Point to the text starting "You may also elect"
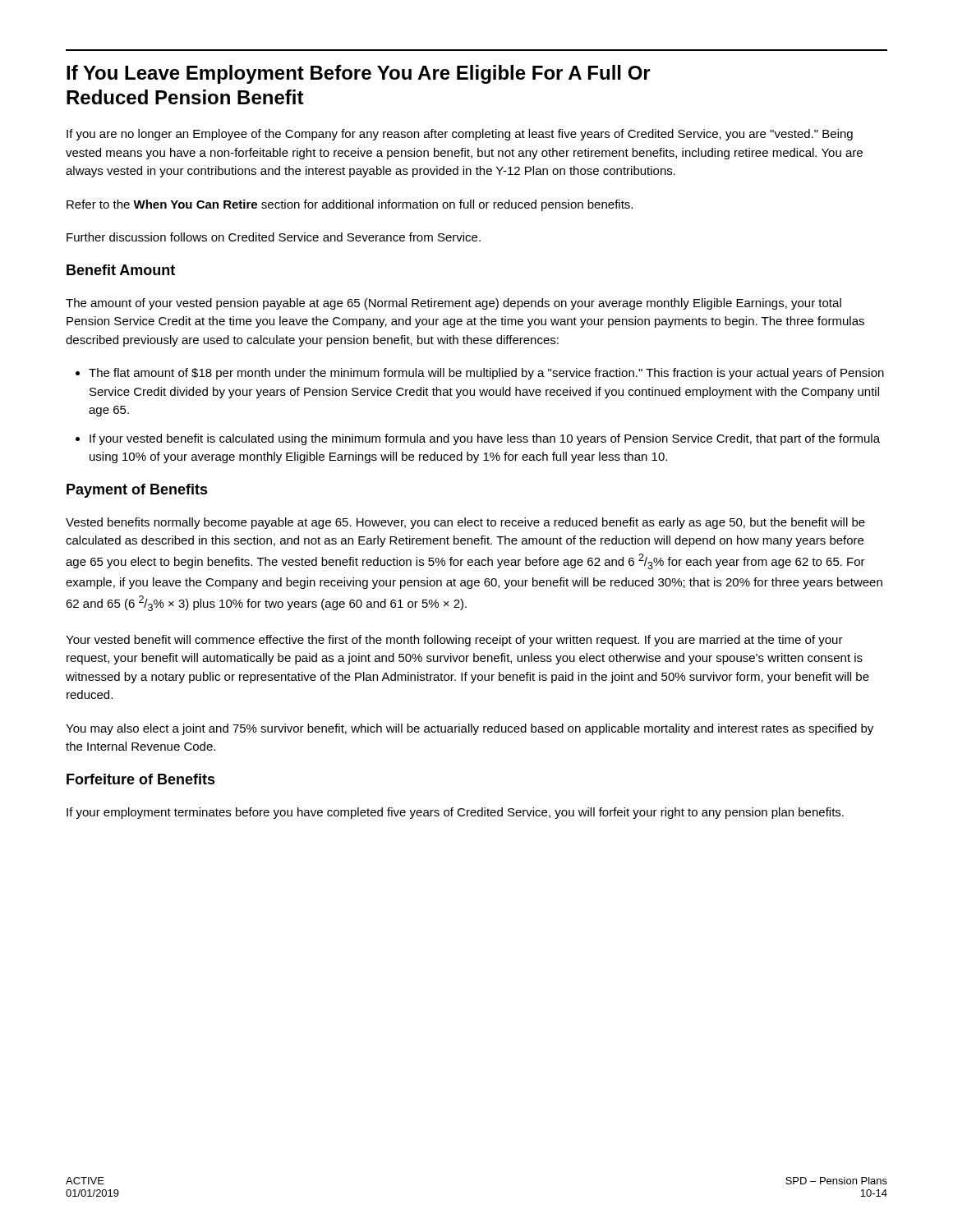Image resolution: width=953 pixels, height=1232 pixels. pyautogui.click(x=476, y=738)
